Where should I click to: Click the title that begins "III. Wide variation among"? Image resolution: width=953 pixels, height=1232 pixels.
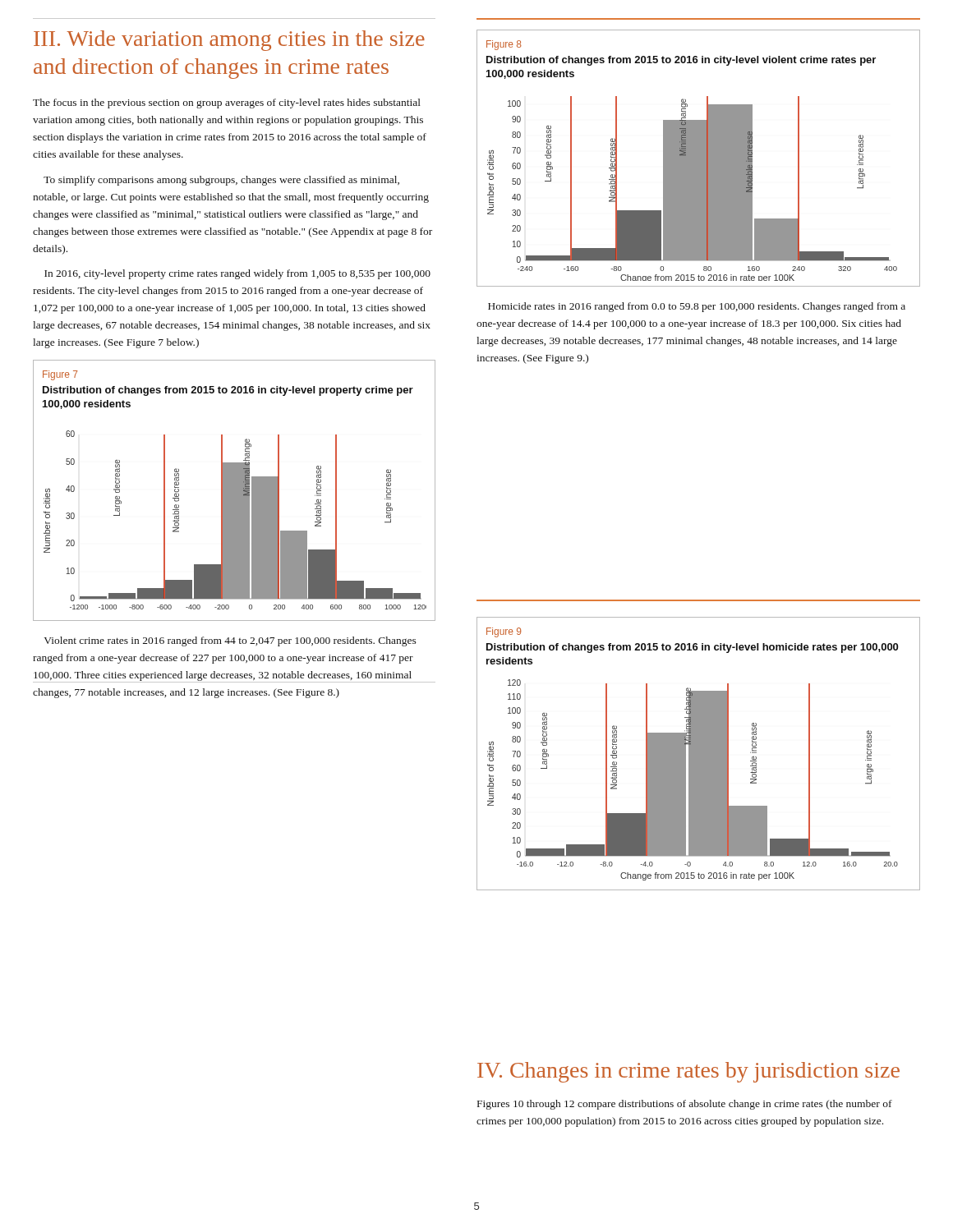point(234,52)
